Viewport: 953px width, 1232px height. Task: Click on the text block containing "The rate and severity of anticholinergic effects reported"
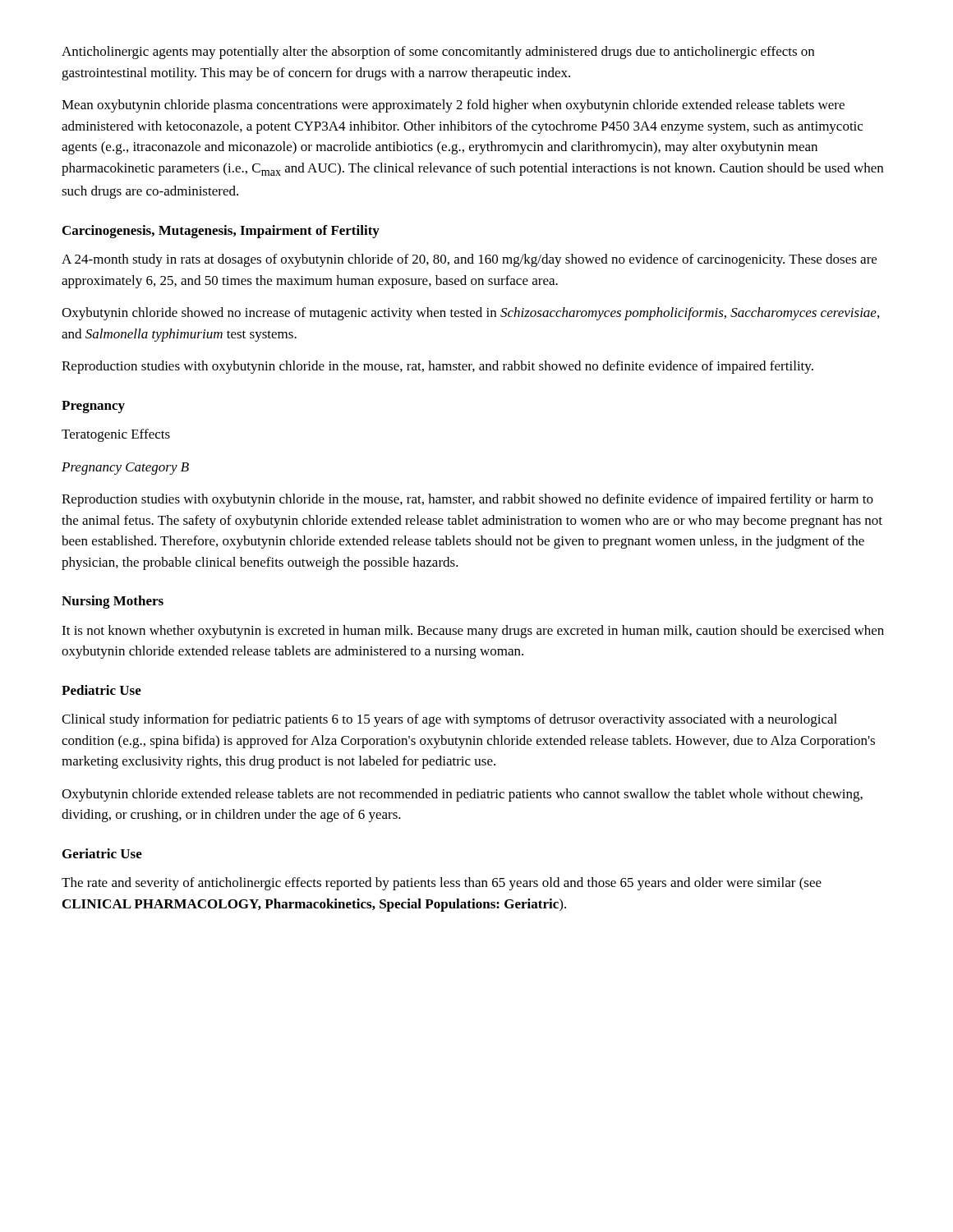pos(476,893)
